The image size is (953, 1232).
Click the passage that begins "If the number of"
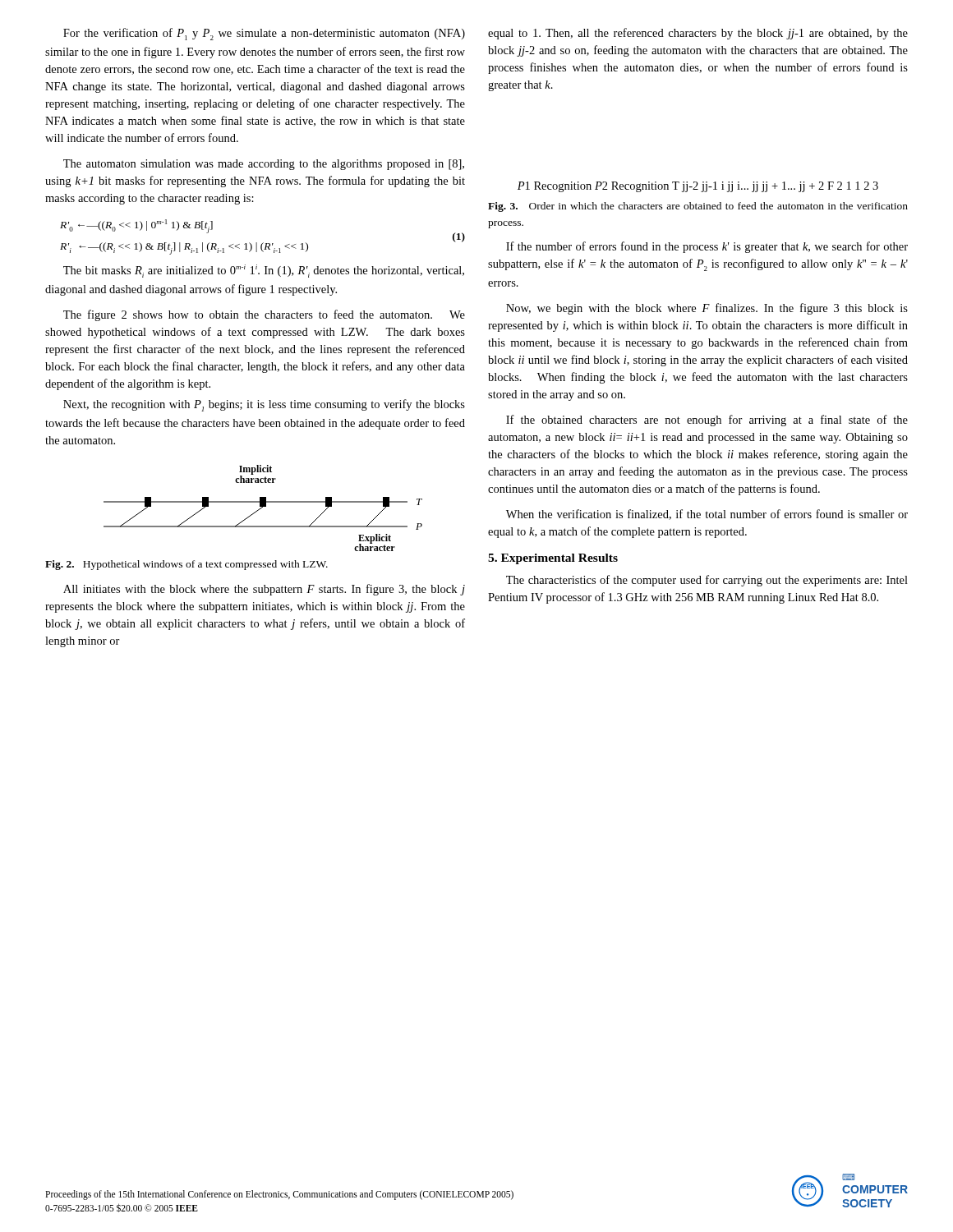(x=698, y=265)
